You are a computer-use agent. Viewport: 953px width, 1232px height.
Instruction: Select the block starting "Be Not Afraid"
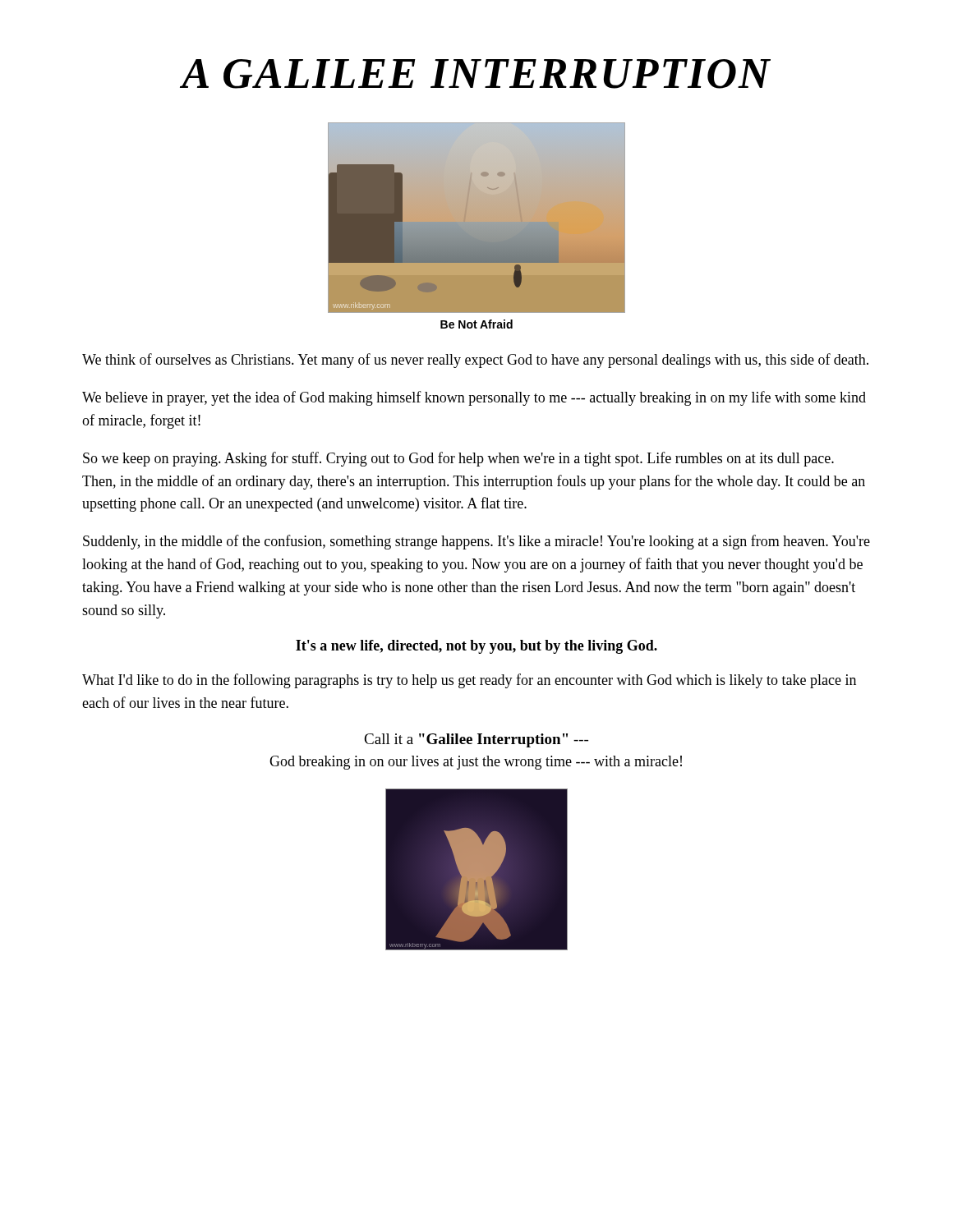pyautogui.click(x=476, y=324)
